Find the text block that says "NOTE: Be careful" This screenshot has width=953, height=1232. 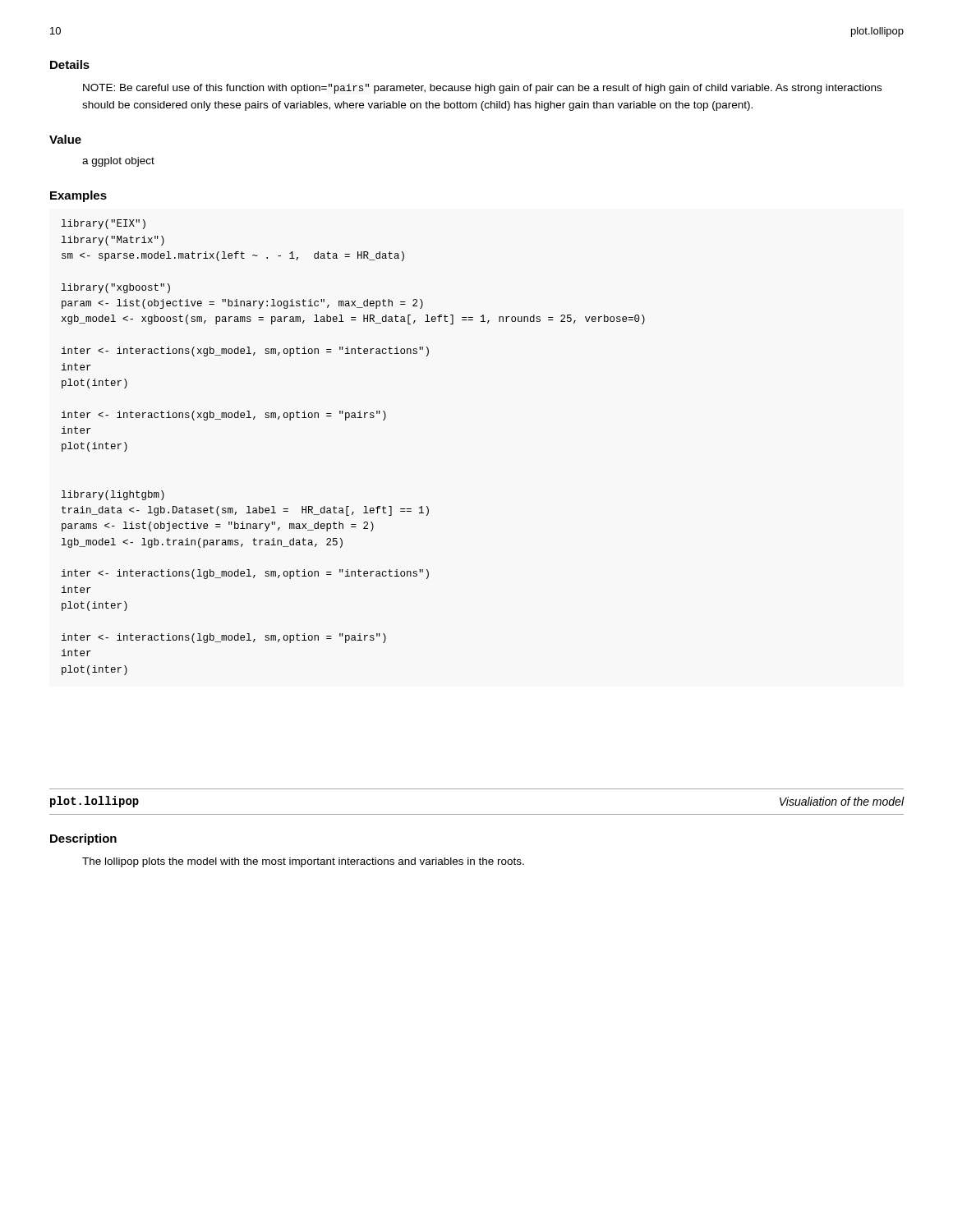tap(482, 96)
